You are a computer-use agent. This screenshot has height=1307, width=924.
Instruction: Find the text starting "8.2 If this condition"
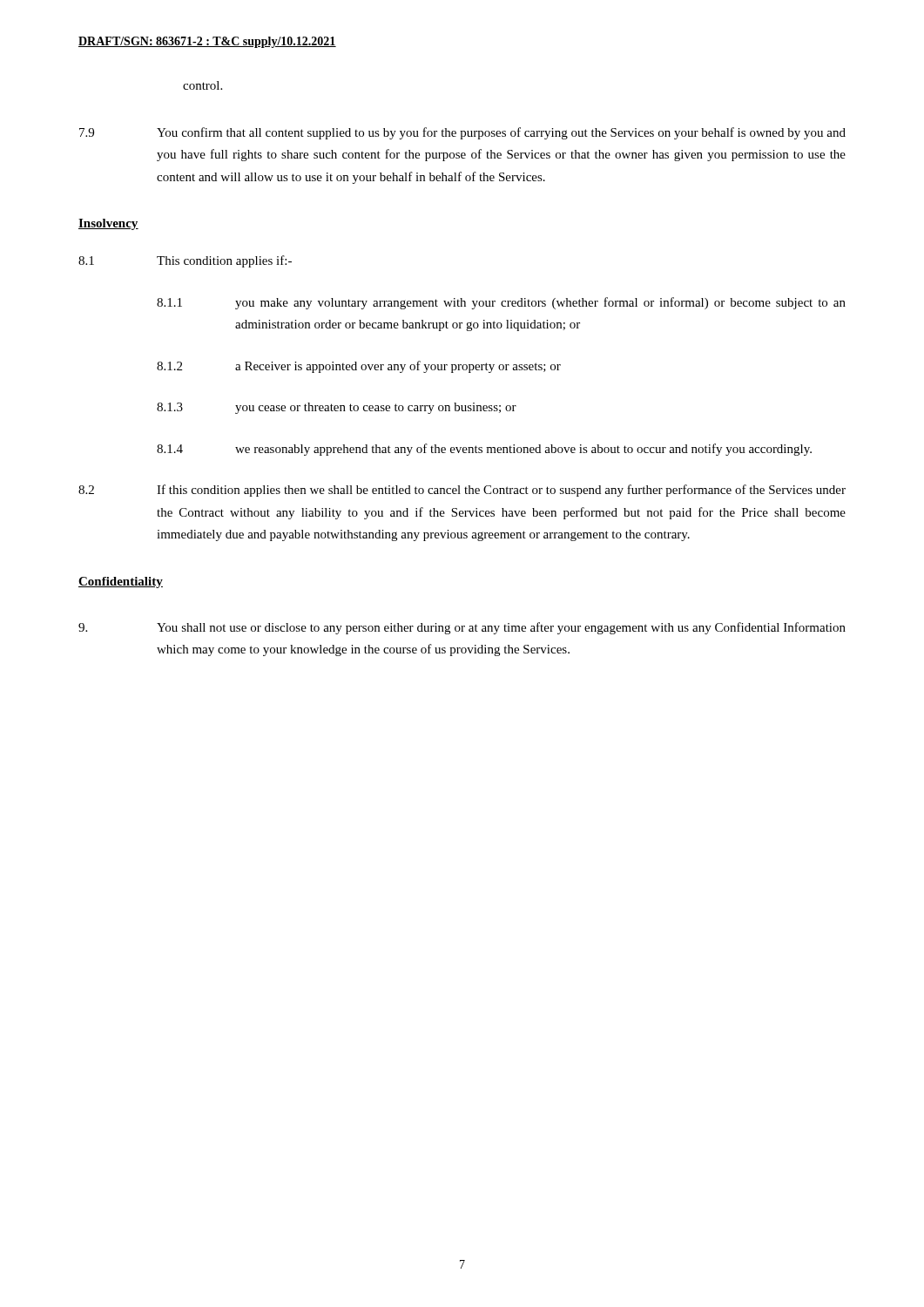click(x=462, y=513)
